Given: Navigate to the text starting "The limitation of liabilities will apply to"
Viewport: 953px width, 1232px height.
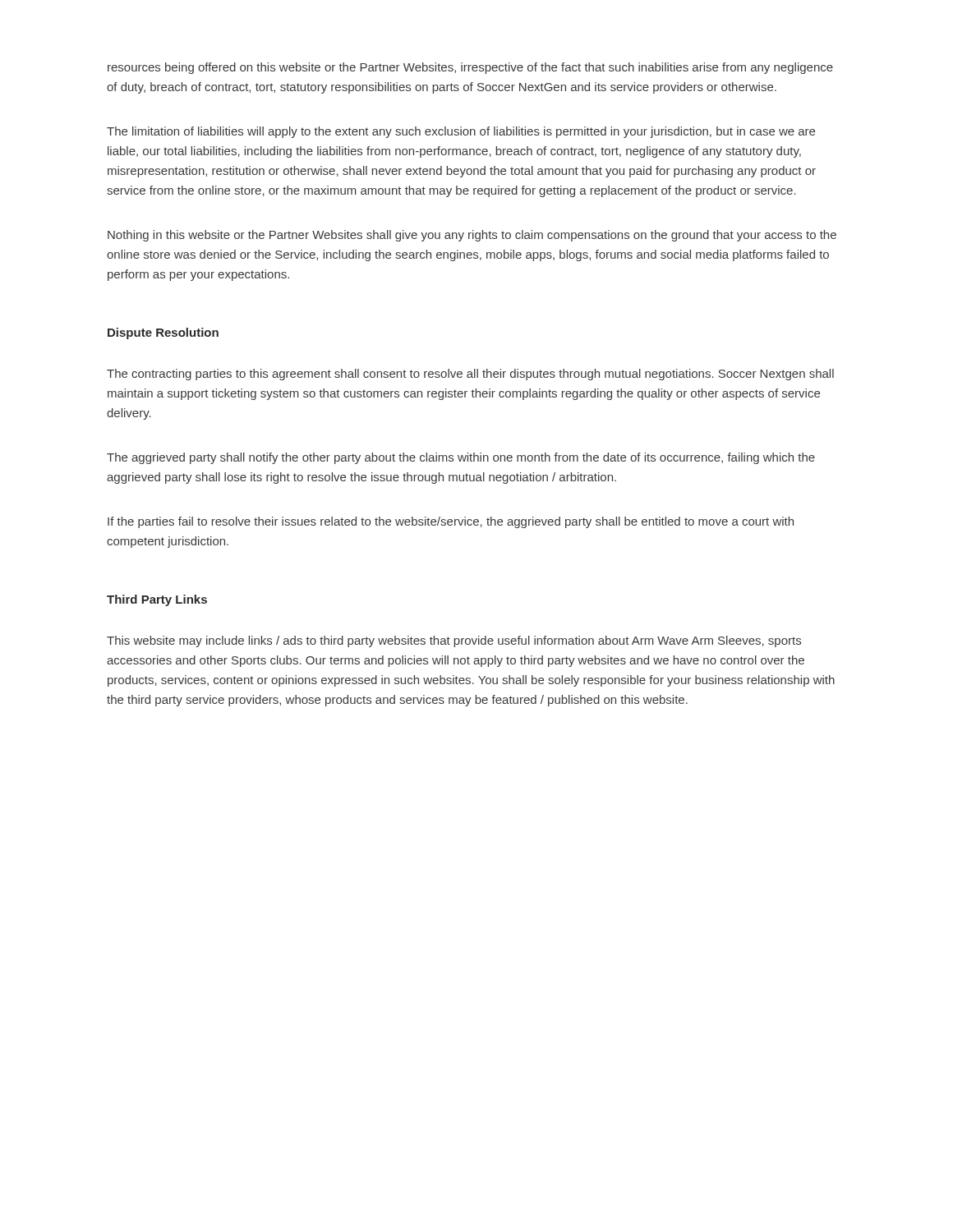Looking at the screenshot, I should pyautogui.click(x=461, y=161).
